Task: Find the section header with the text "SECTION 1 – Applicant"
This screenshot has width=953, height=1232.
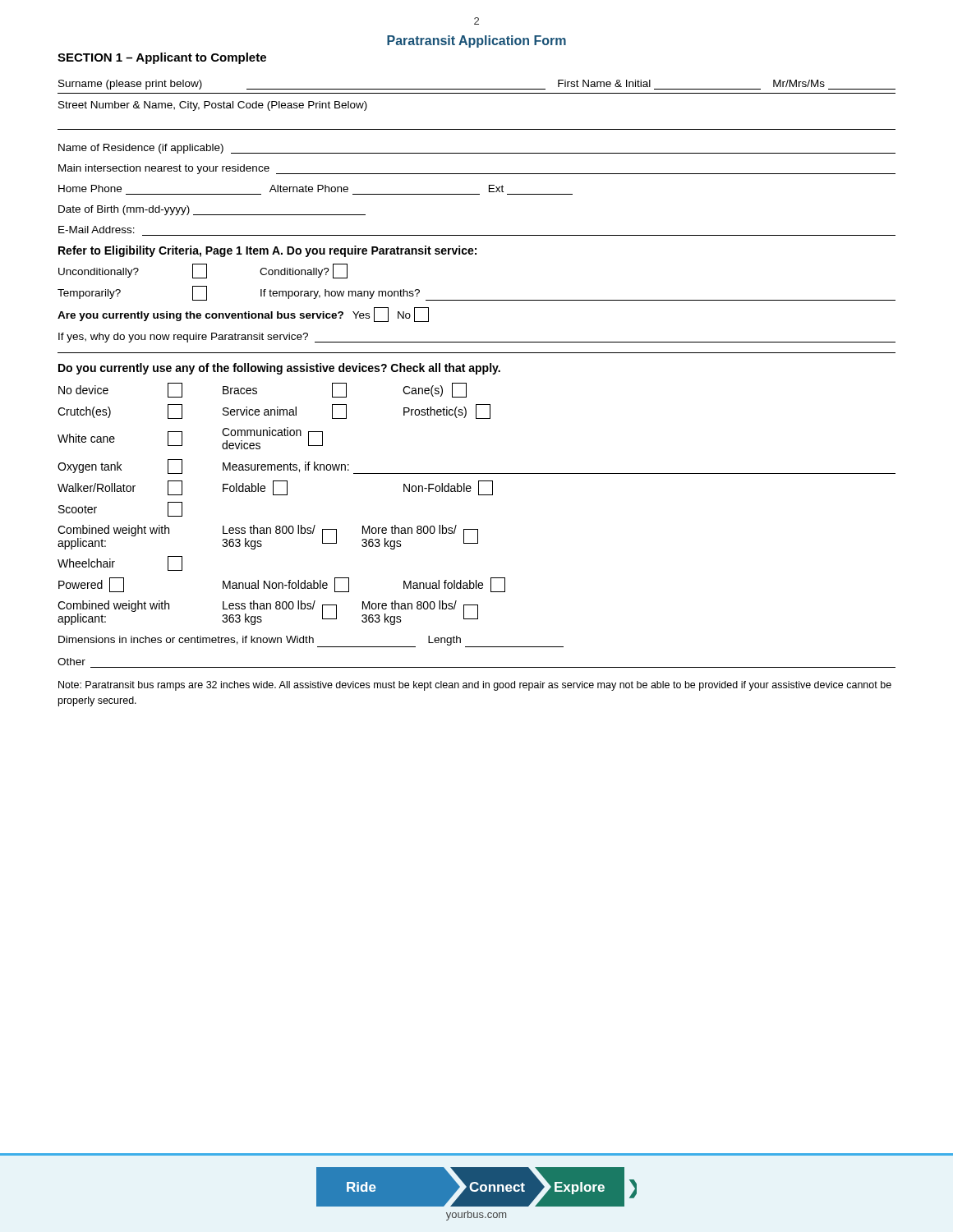Action: coord(162,57)
